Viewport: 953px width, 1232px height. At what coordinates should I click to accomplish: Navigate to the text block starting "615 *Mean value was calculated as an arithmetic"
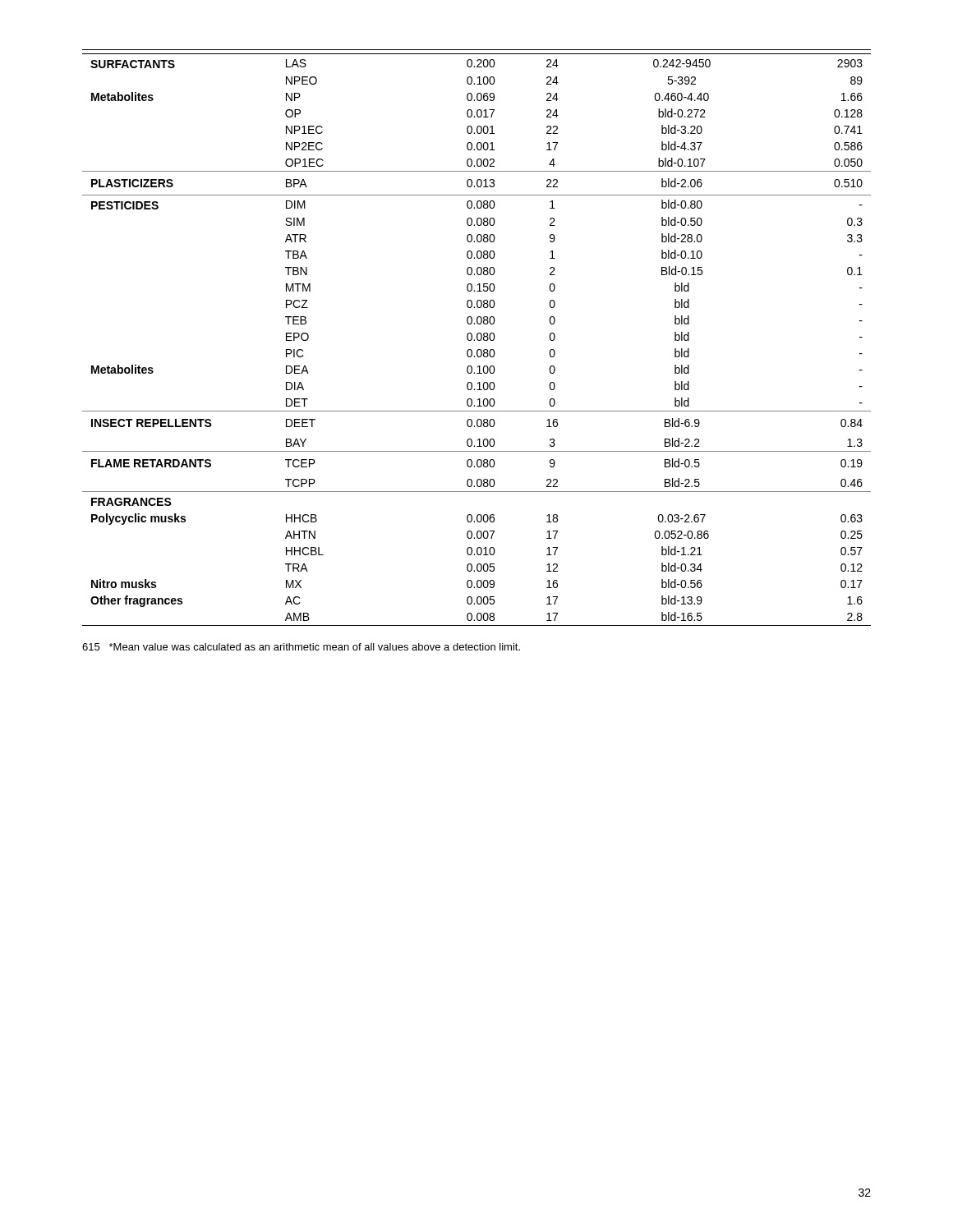click(x=302, y=647)
